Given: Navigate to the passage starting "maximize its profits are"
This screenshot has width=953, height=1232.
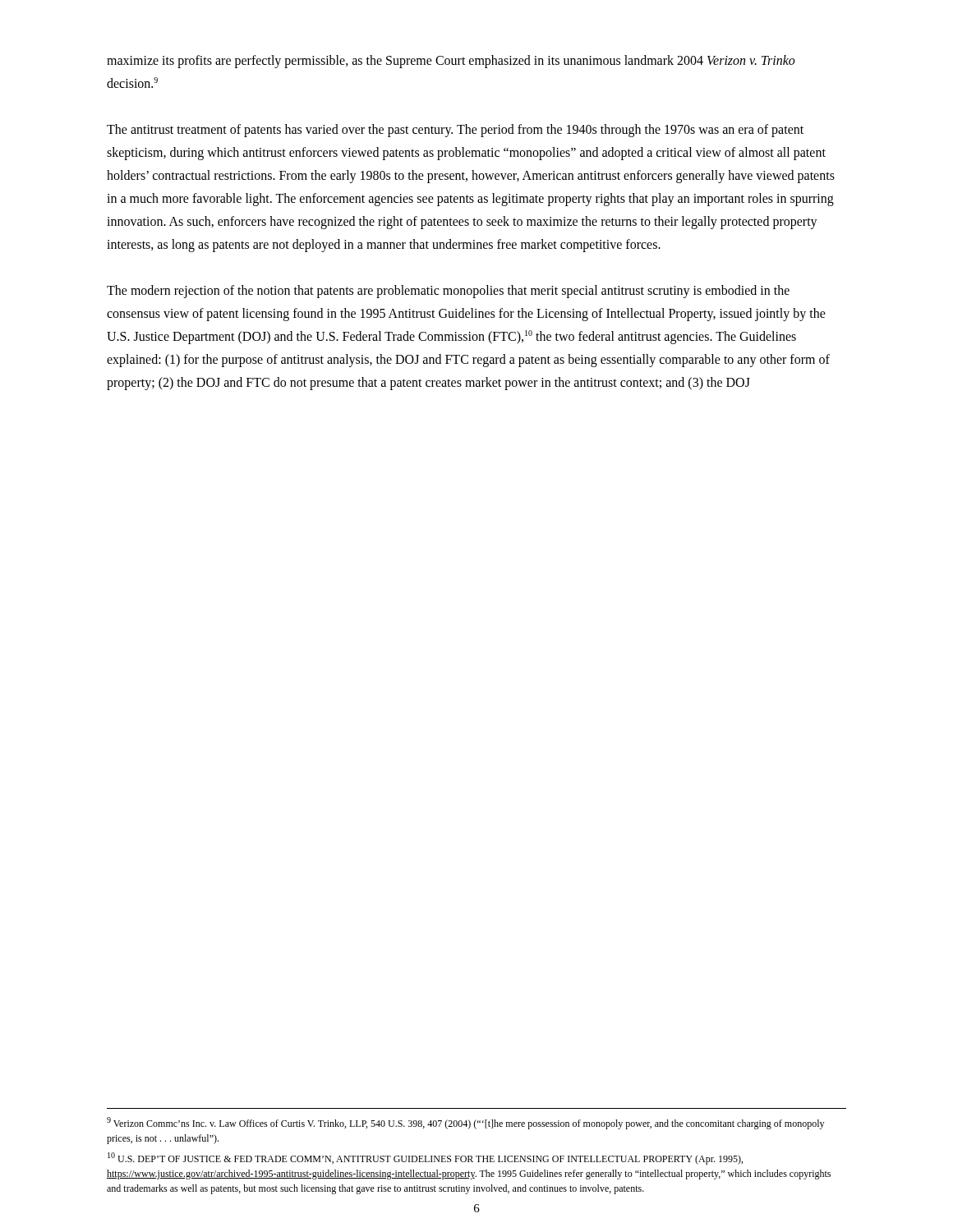Looking at the screenshot, I should coord(451,72).
